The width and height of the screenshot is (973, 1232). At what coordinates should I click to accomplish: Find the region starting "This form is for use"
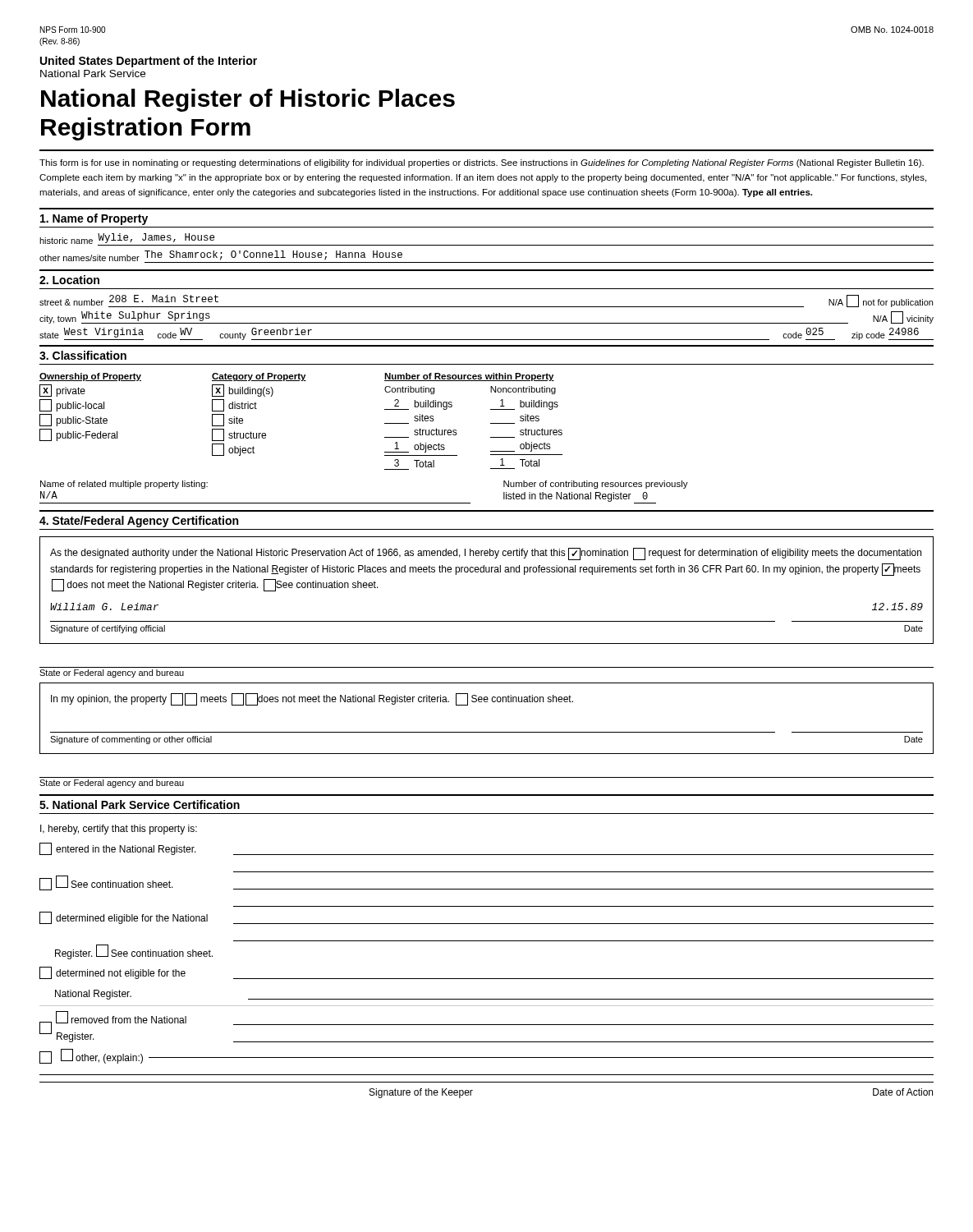coord(483,177)
